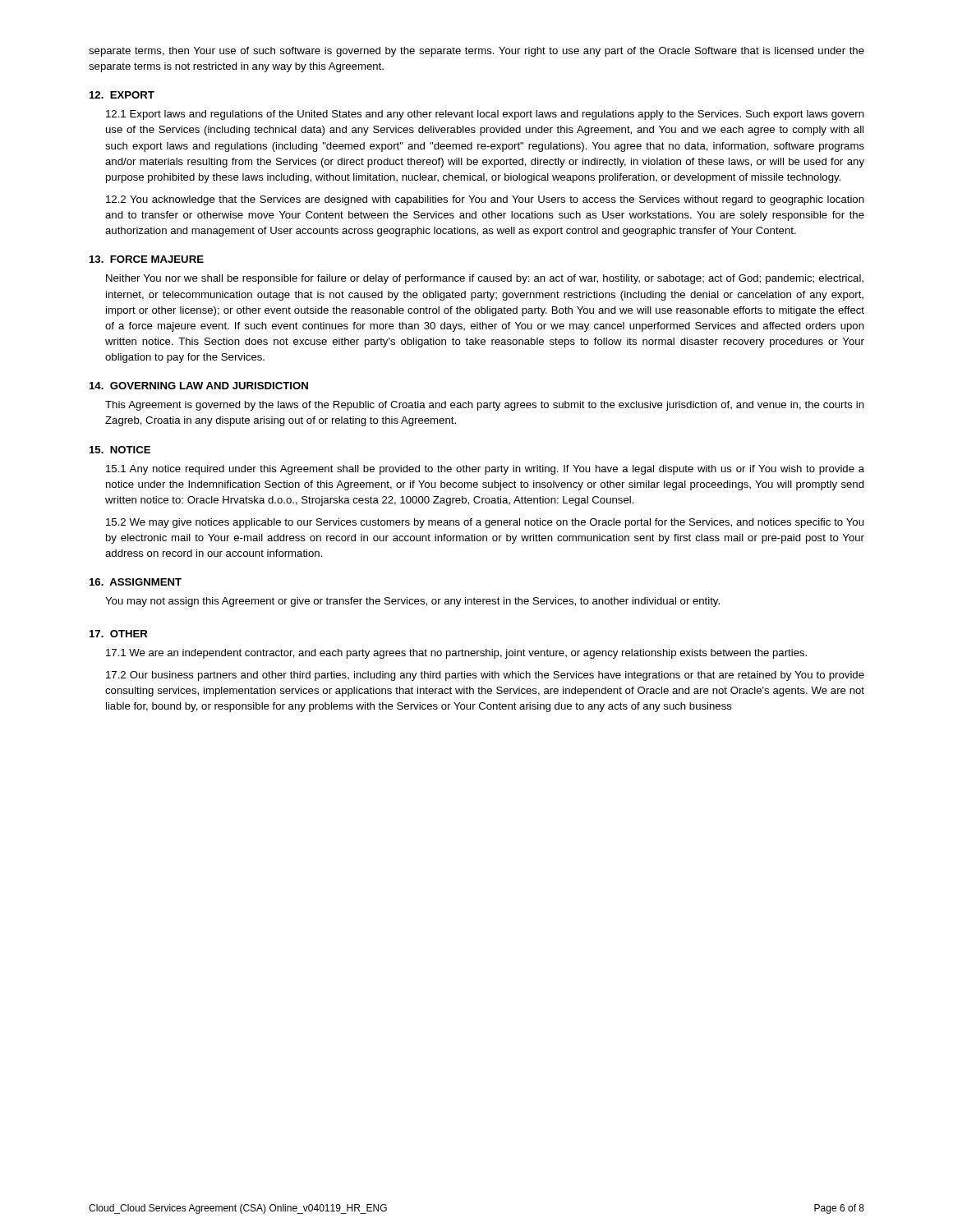Find the passage starting "14. GOVERNING LAW AND"
This screenshot has height=1232, width=953.
(x=199, y=386)
